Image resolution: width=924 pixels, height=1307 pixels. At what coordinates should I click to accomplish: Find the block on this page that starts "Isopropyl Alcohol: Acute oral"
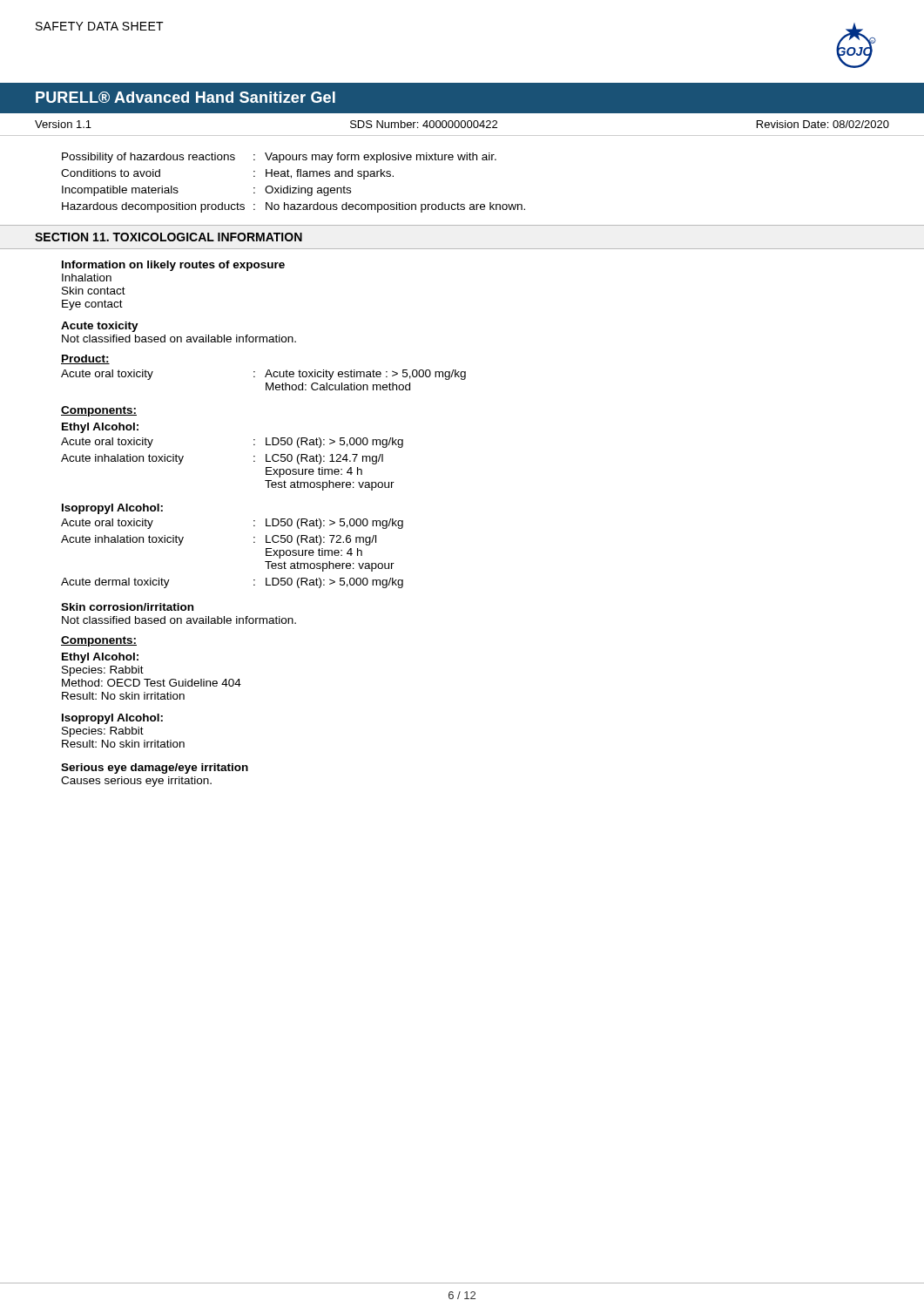coord(112,509)
